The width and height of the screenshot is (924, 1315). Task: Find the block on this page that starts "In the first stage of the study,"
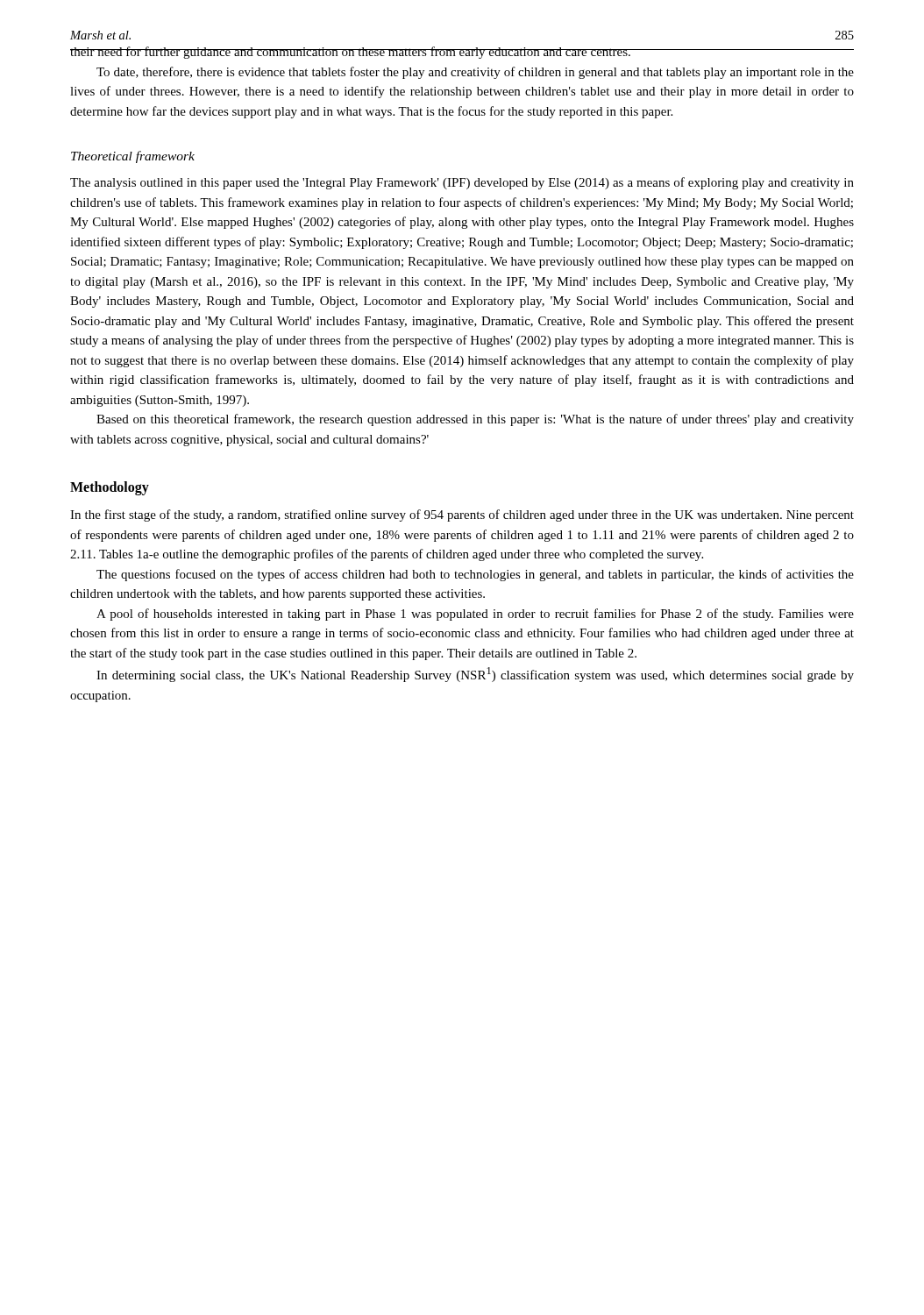pyautogui.click(x=462, y=605)
